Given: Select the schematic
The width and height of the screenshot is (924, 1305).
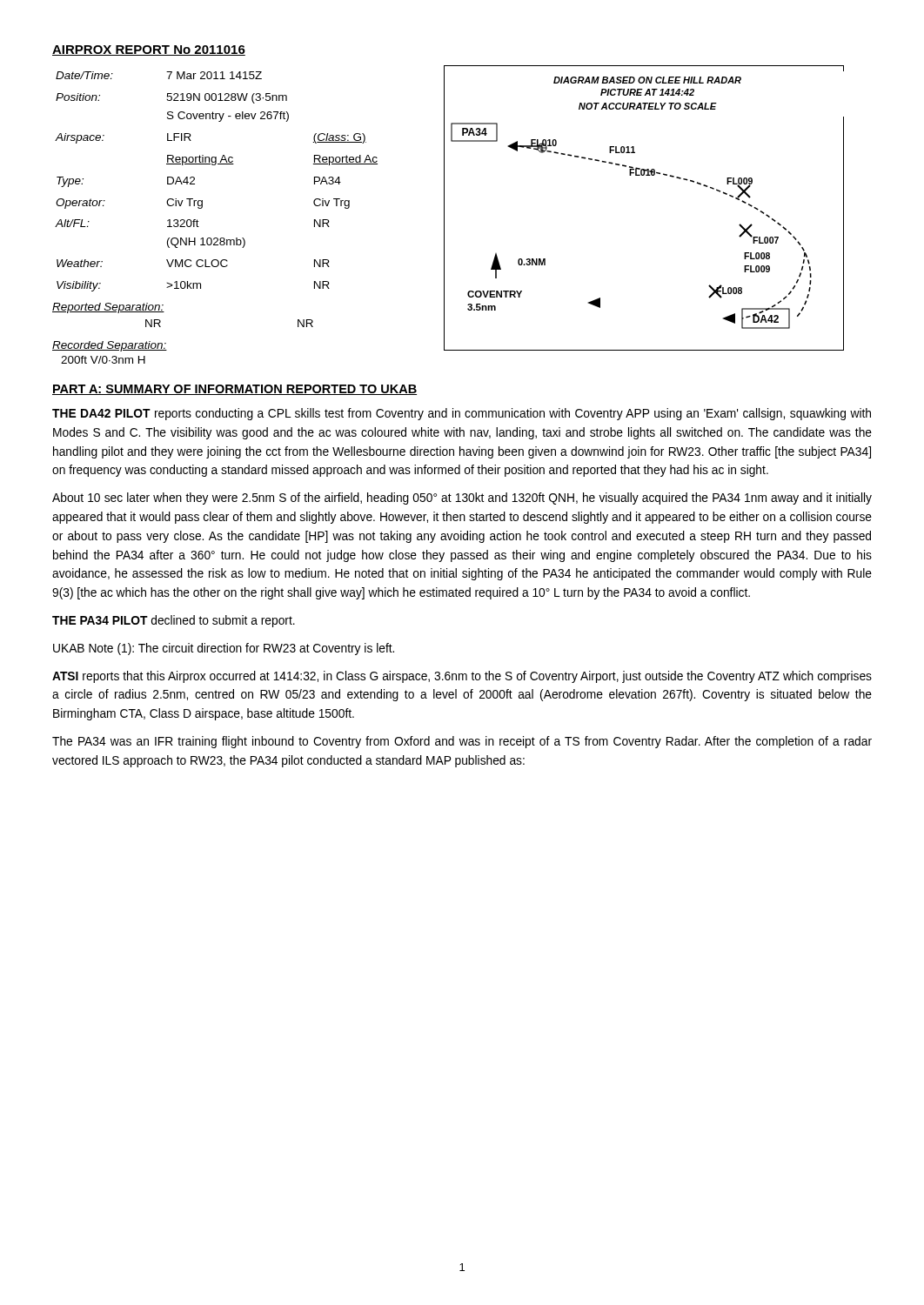Looking at the screenshot, I should 644,208.
